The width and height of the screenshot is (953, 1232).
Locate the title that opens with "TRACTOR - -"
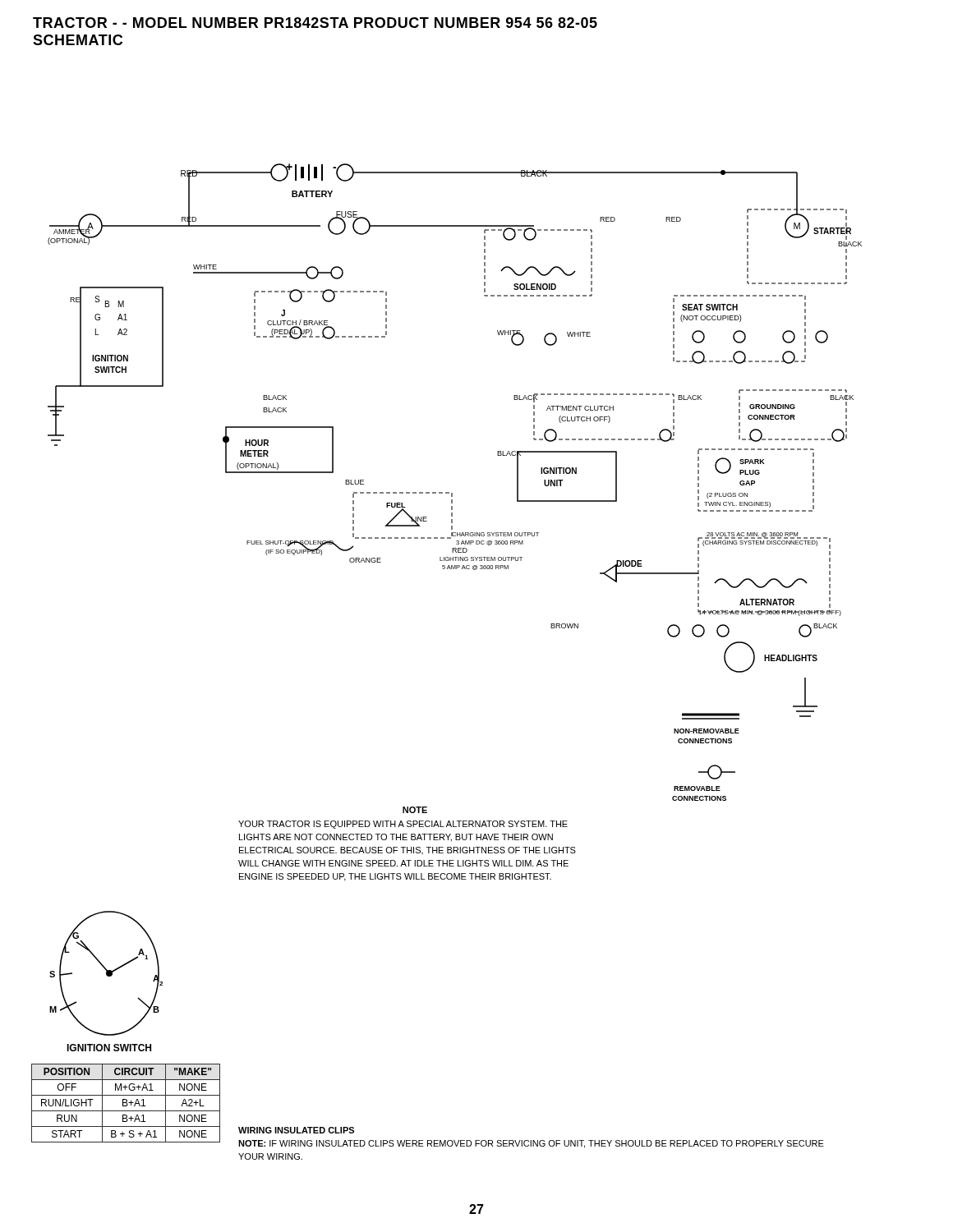pos(315,32)
